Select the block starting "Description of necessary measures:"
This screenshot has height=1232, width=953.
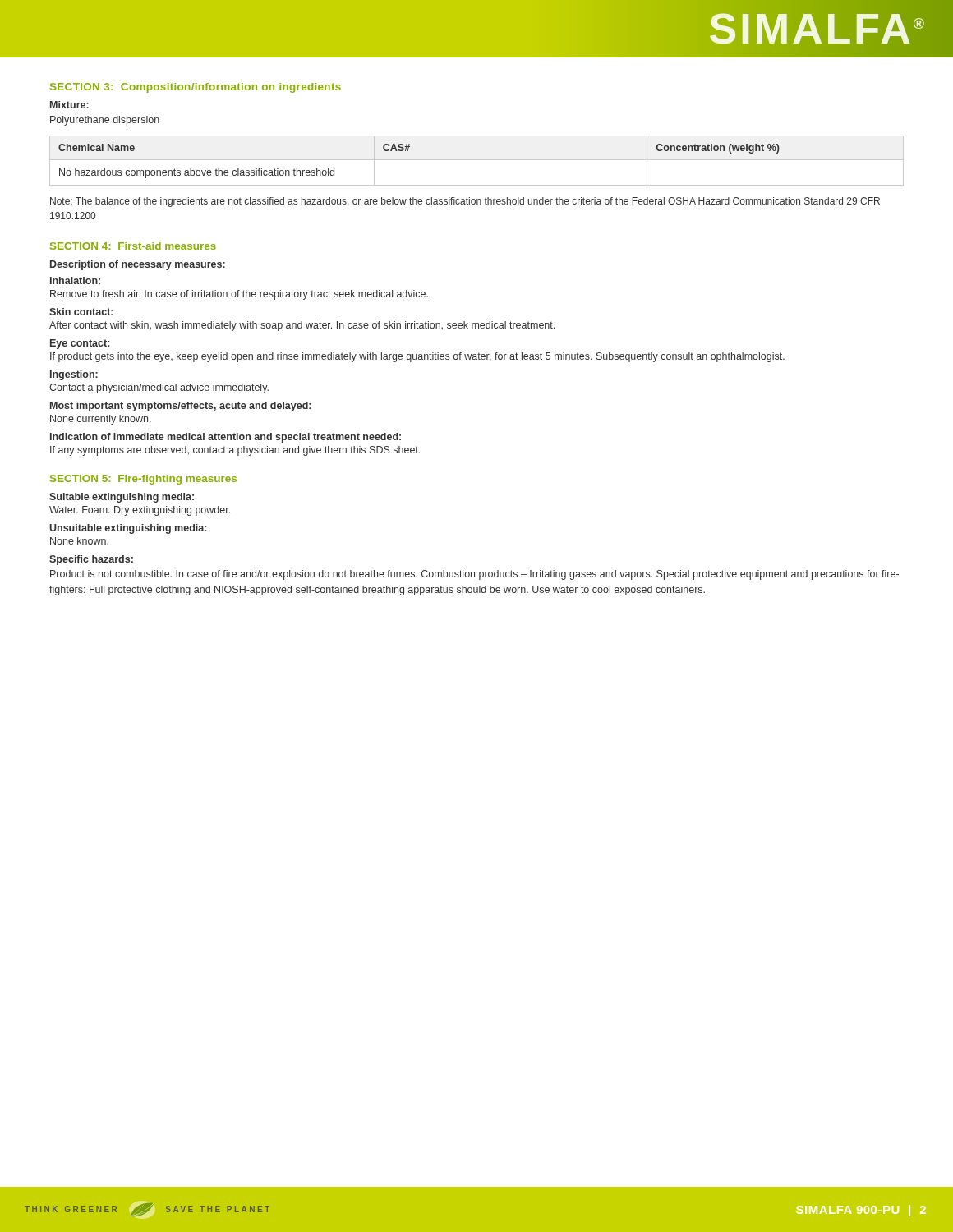coord(137,264)
